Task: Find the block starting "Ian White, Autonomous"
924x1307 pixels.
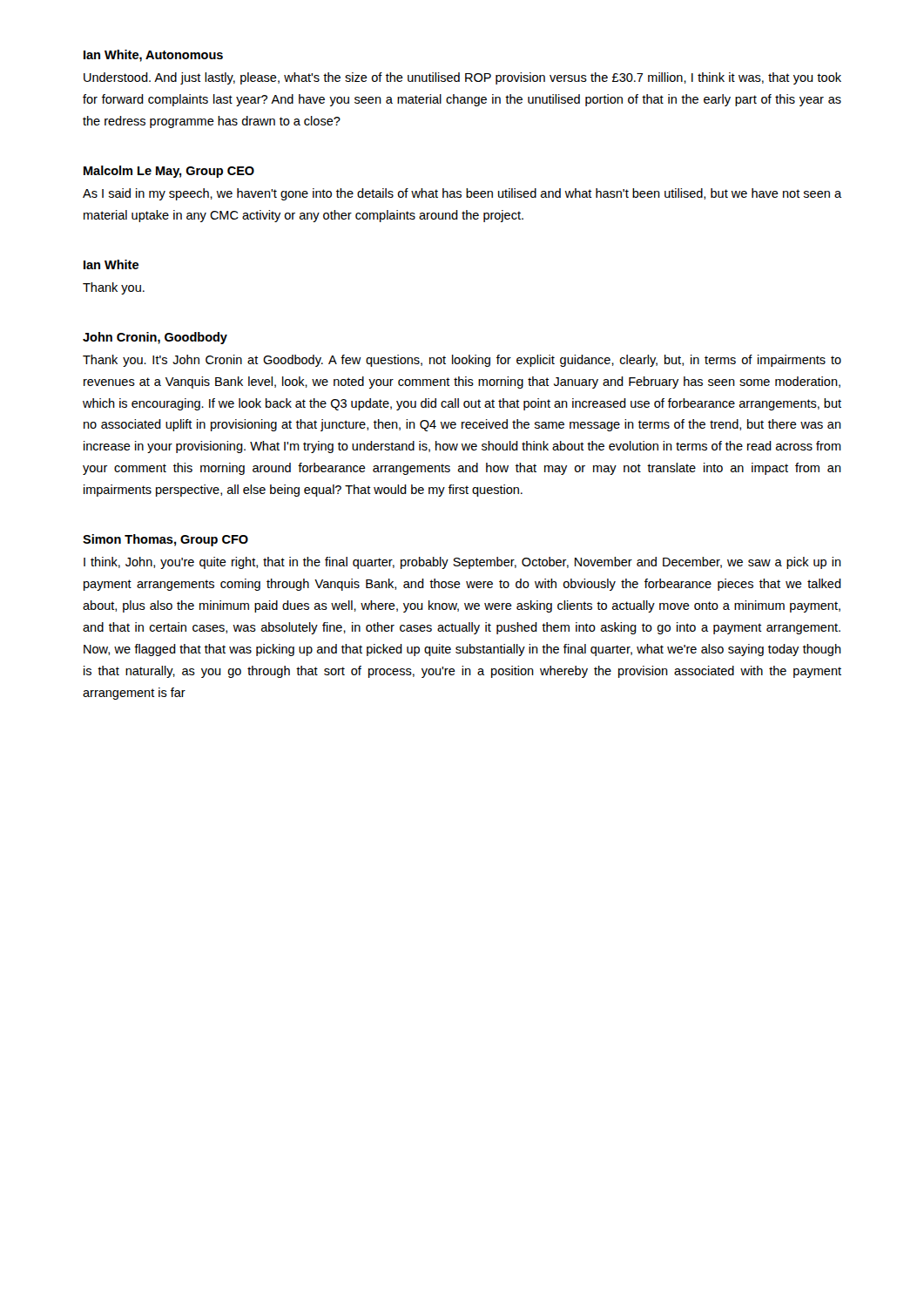Action: 153,55
